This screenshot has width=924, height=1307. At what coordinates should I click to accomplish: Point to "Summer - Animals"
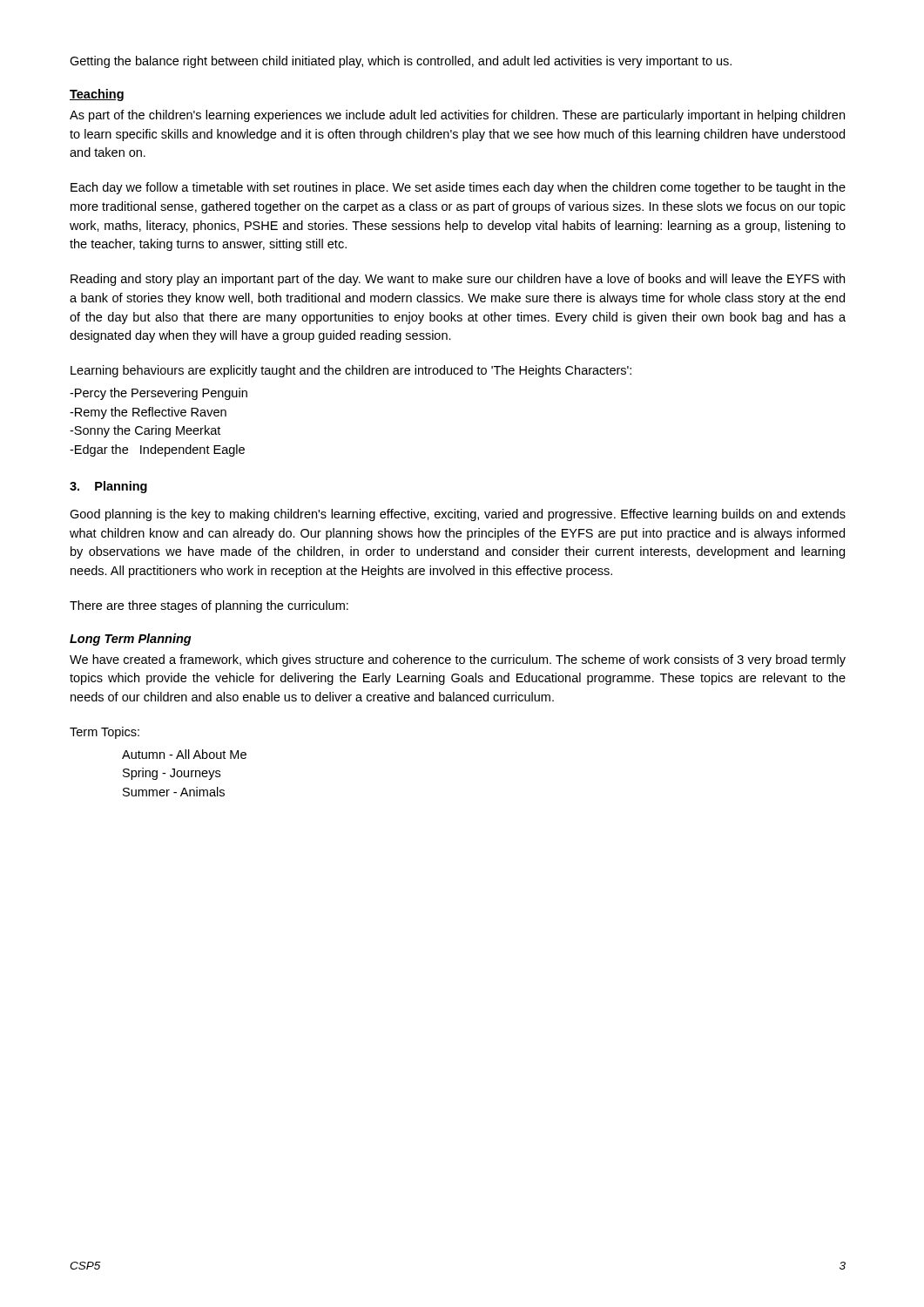(x=174, y=792)
